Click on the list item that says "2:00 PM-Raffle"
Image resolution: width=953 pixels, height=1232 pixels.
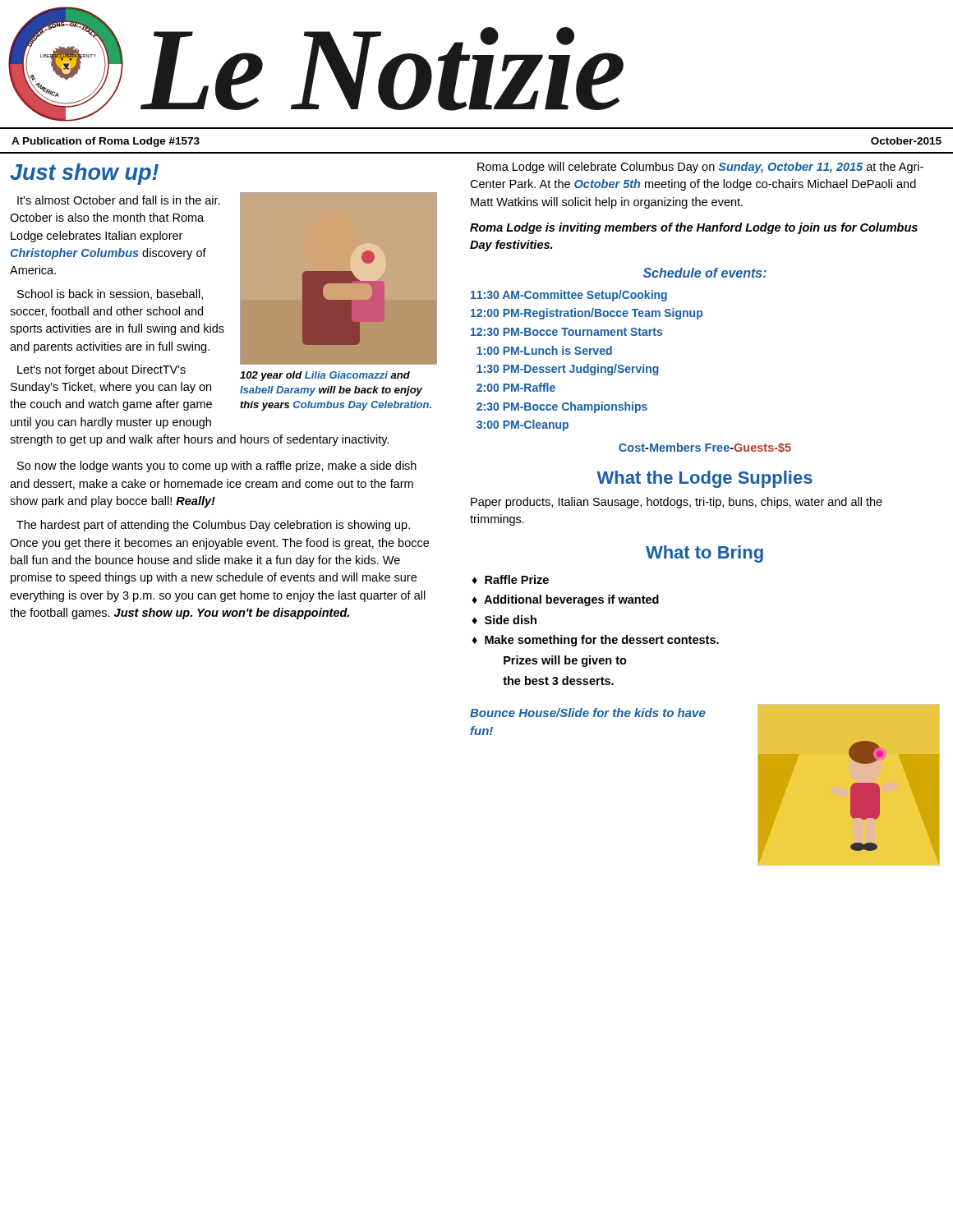click(513, 388)
